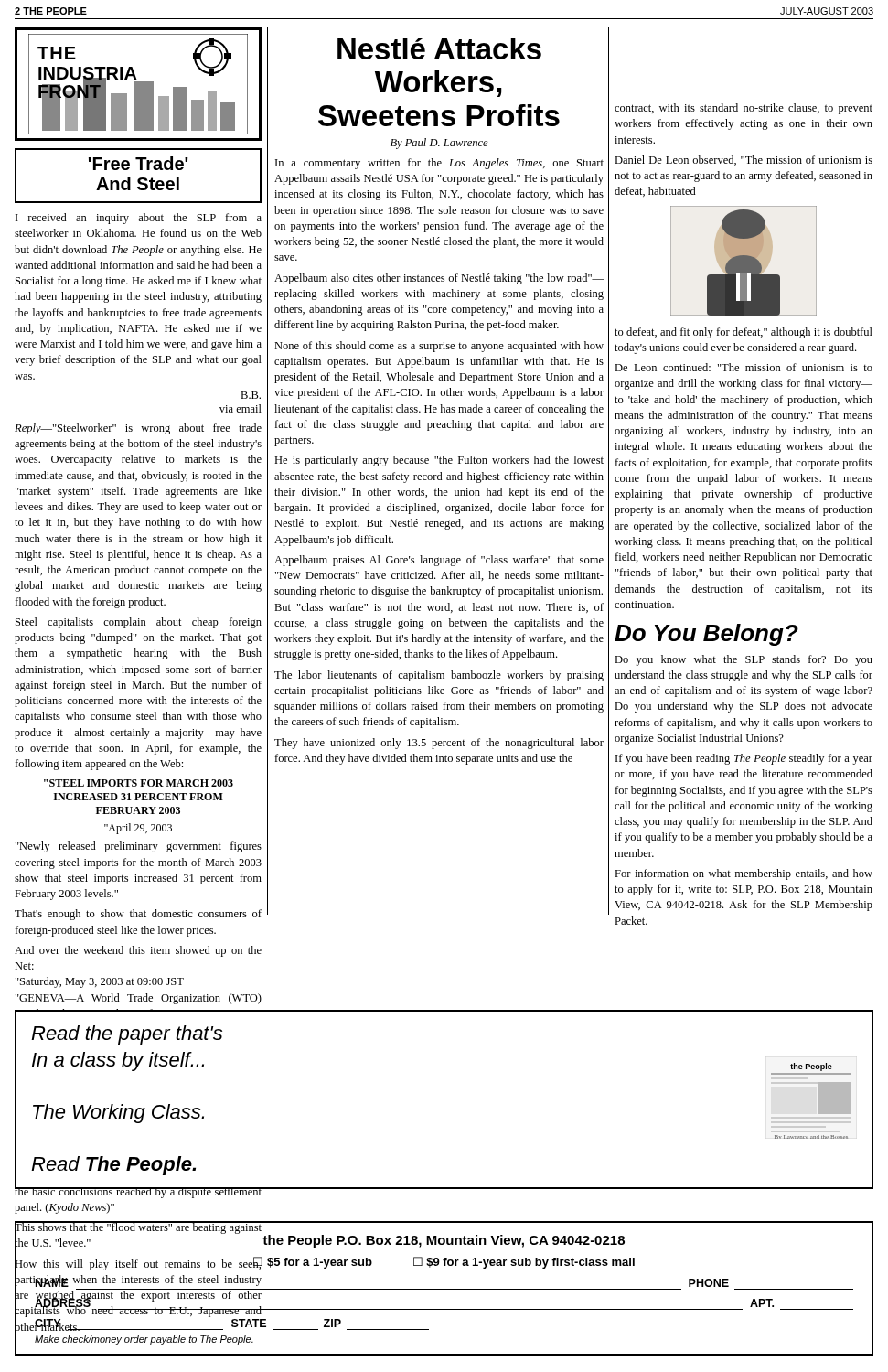Click on the block starting "This shows that the "flood waters" are beating"

click(x=138, y=1235)
